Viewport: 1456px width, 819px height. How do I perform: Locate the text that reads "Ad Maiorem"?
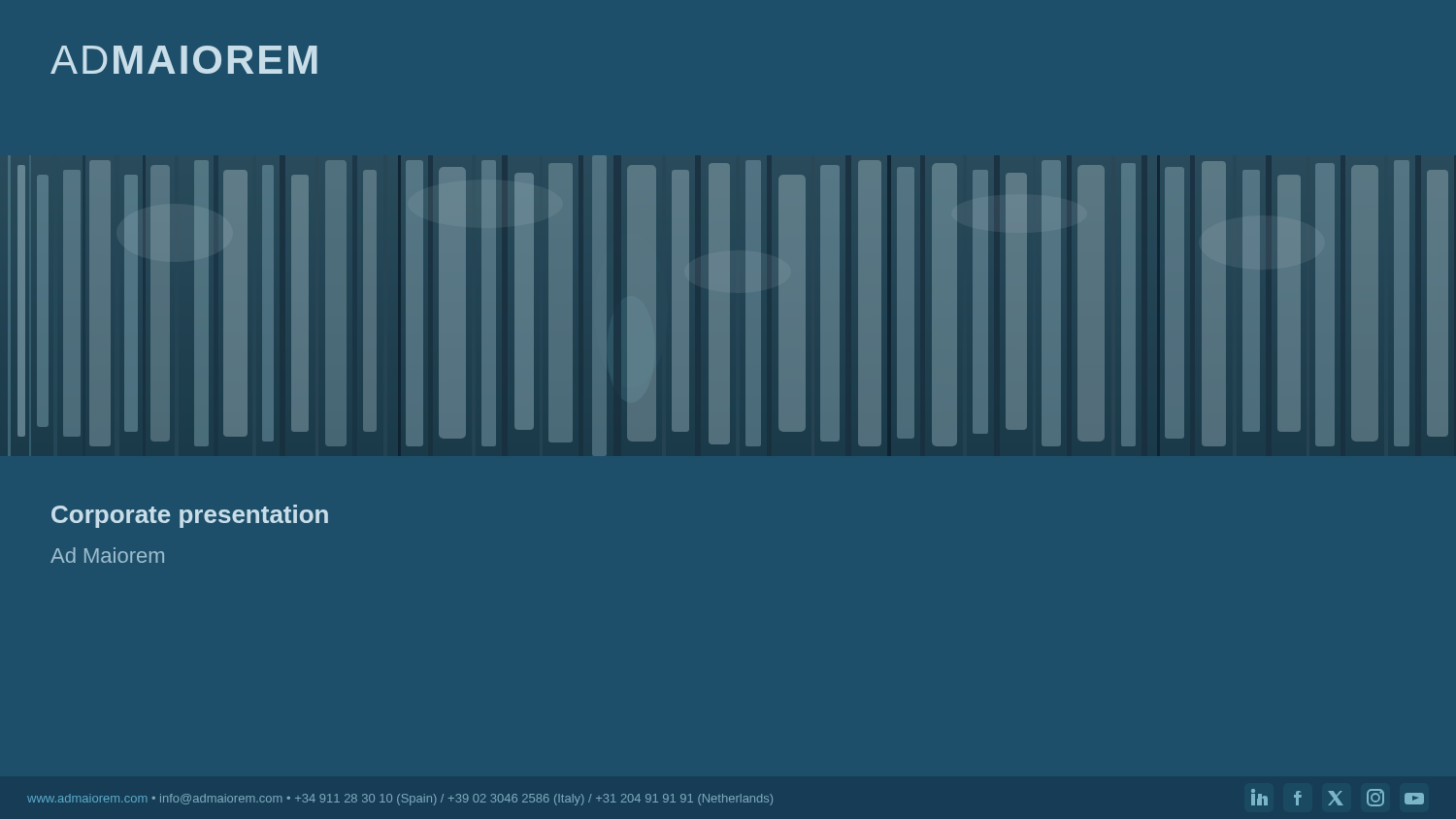(108, 556)
